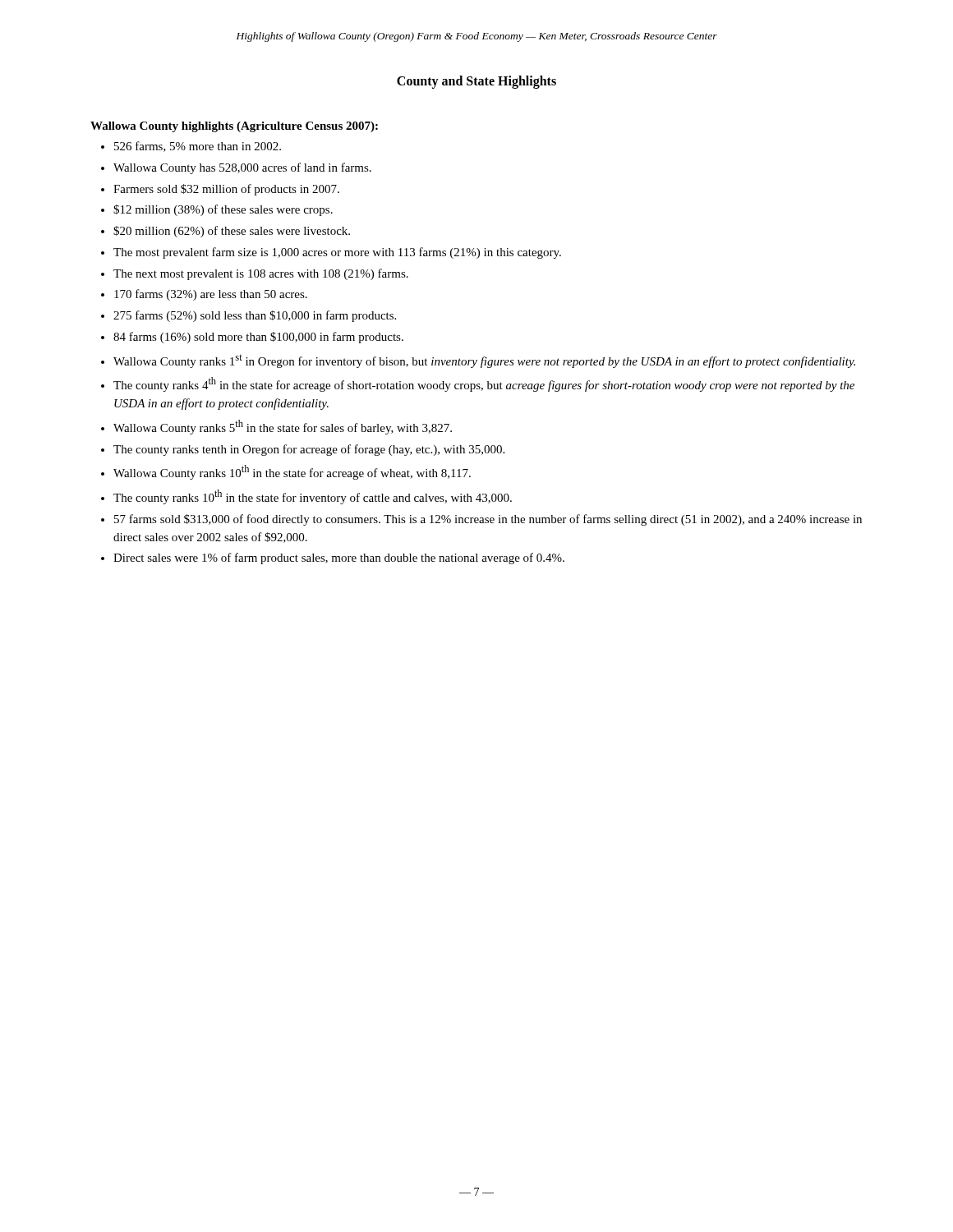This screenshot has height=1232, width=953.
Task: Click on the block starting "Wallowa County ranks 10th in the"
Action: click(292, 472)
